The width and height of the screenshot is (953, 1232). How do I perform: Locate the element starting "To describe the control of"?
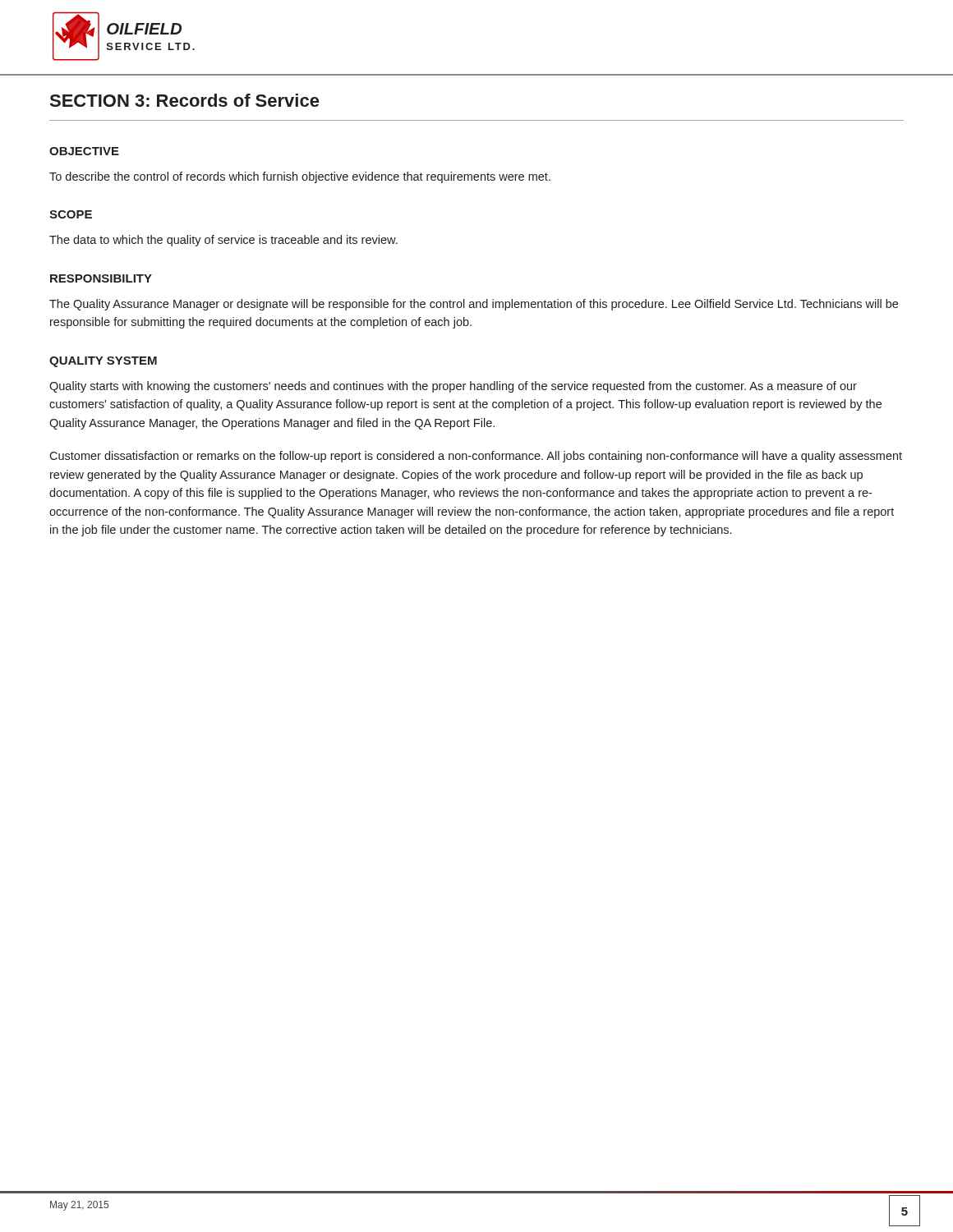click(300, 177)
